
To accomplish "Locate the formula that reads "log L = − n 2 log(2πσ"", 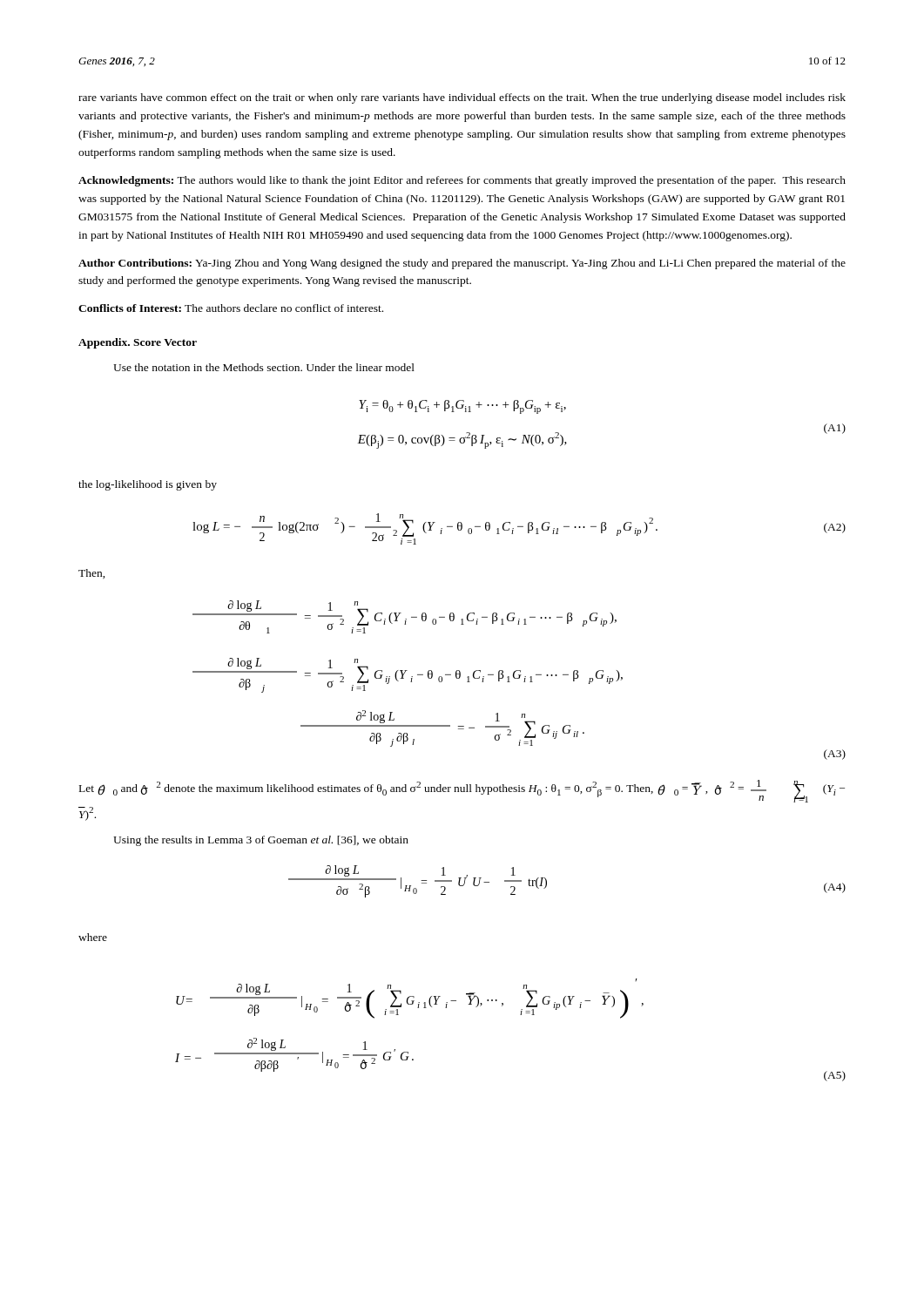I will tap(519, 527).
